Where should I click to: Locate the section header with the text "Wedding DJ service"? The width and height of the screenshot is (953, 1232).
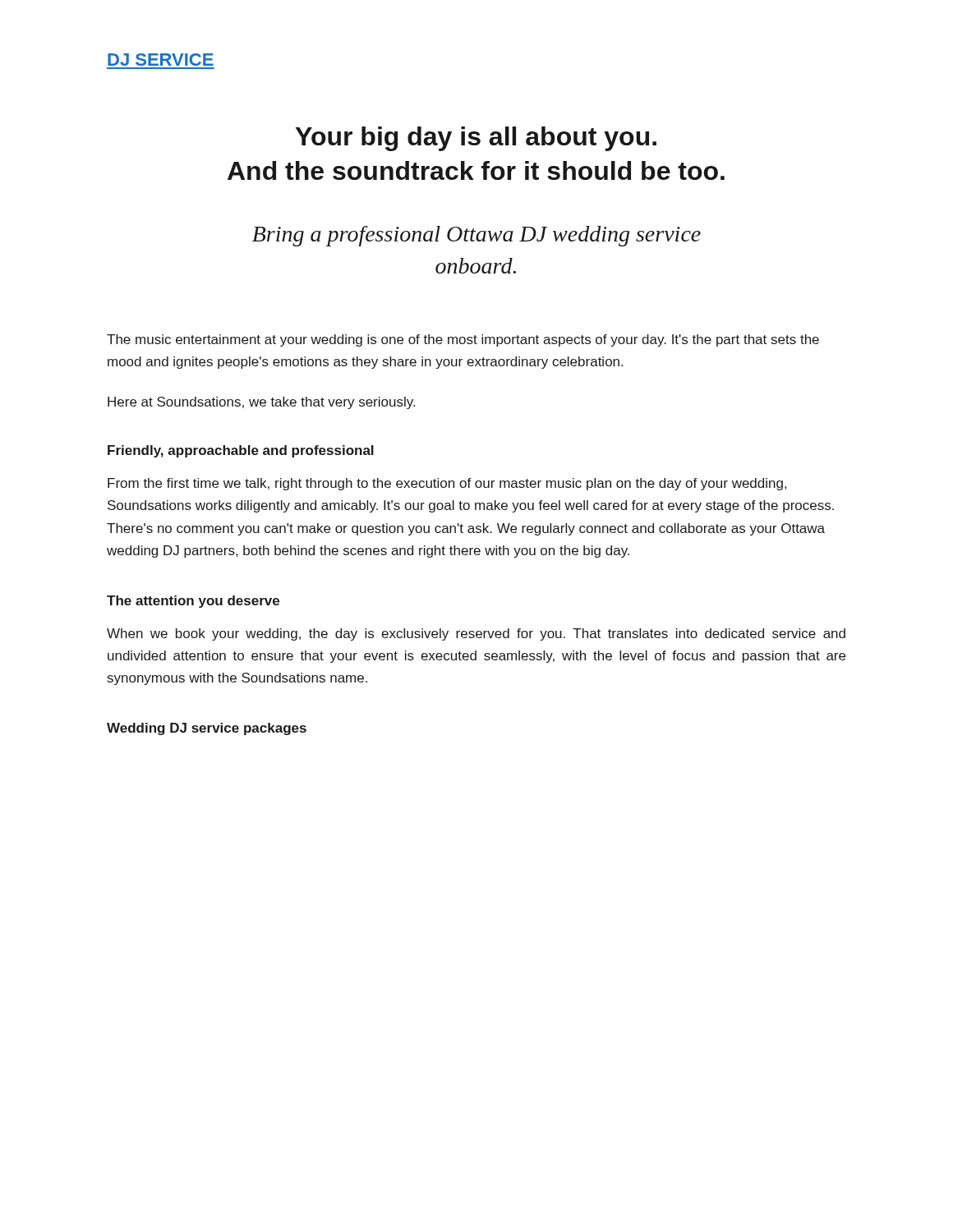(207, 728)
